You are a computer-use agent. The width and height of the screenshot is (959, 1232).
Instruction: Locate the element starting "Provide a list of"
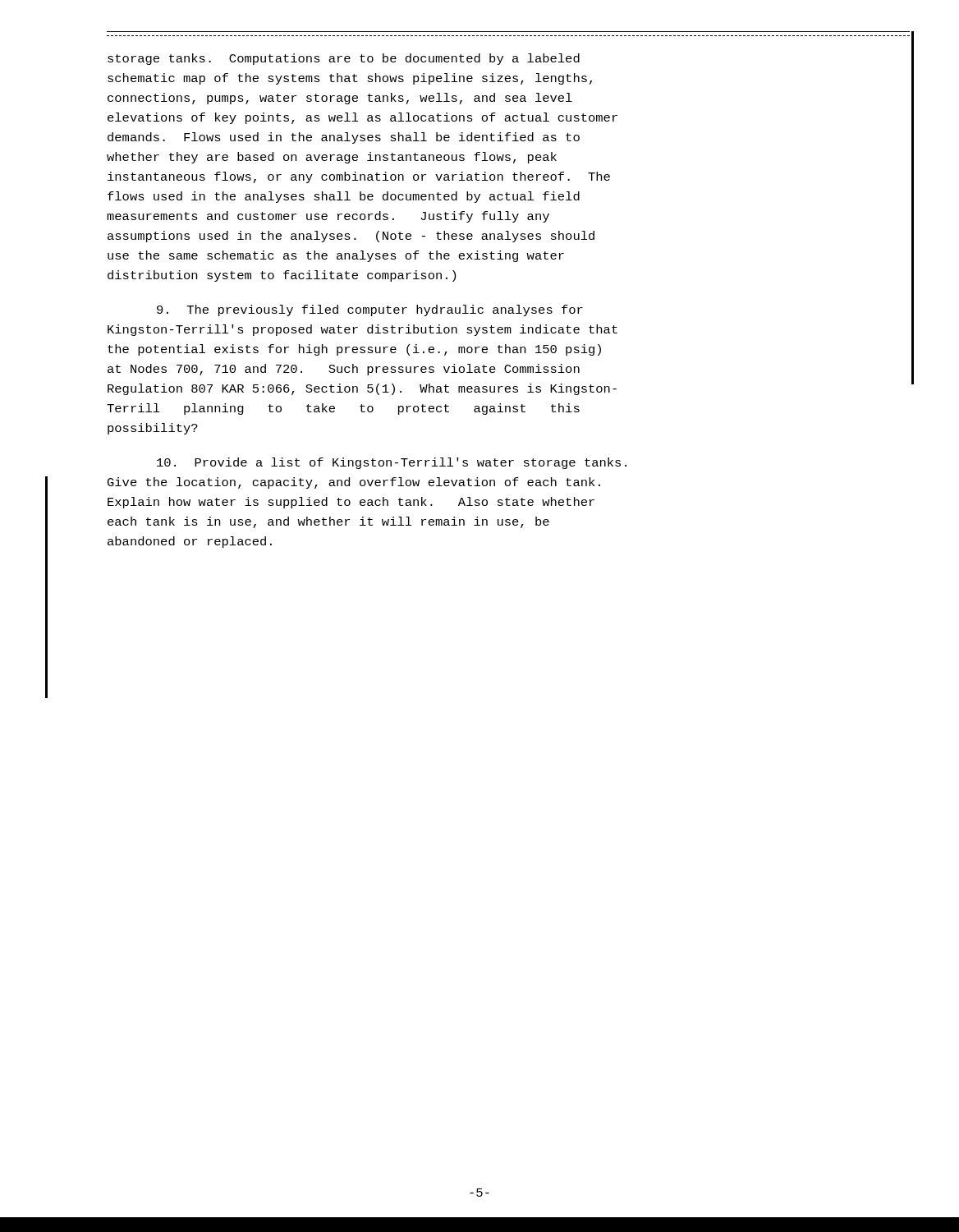[368, 503]
